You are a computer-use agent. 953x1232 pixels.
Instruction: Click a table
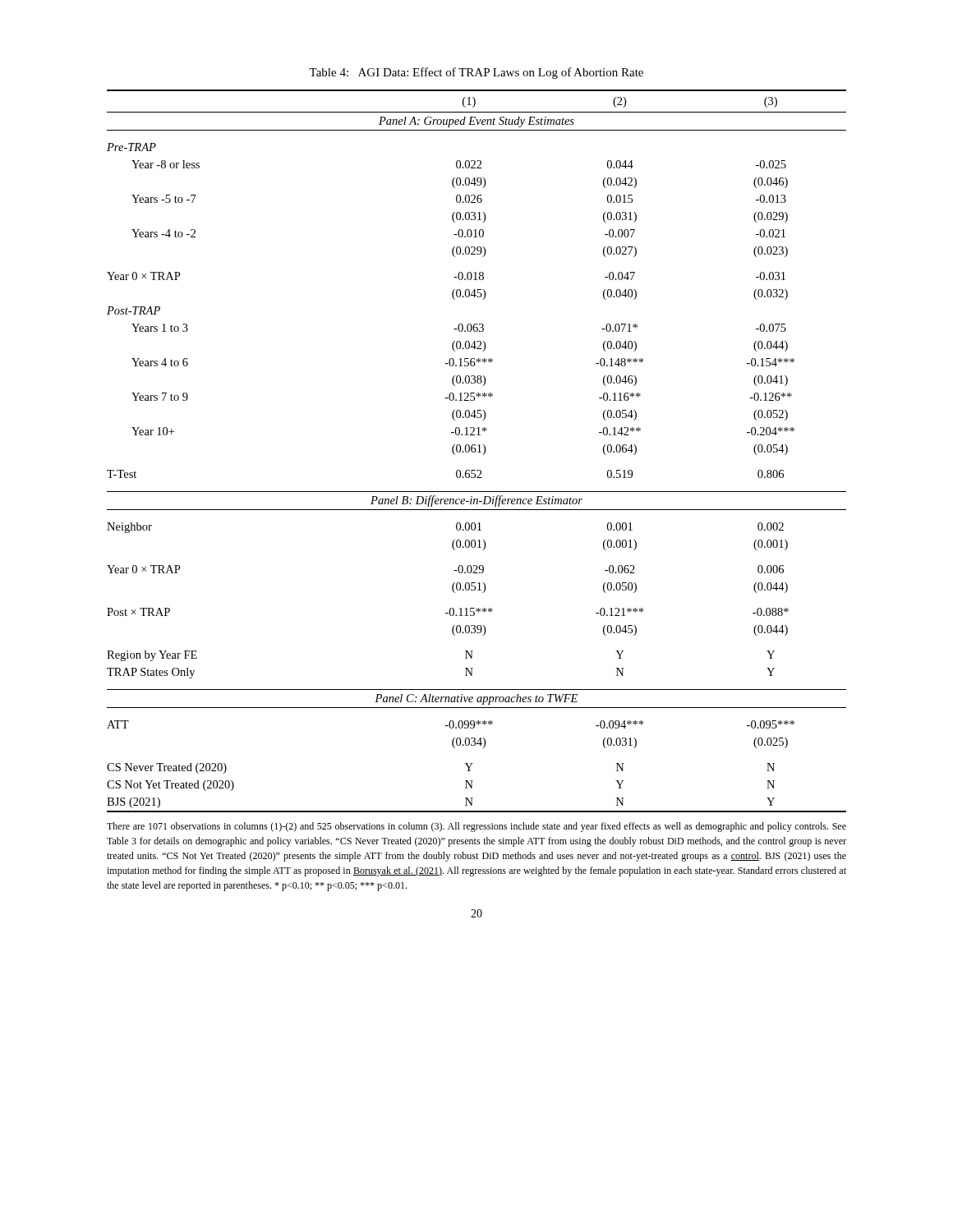click(x=476, y=451)
